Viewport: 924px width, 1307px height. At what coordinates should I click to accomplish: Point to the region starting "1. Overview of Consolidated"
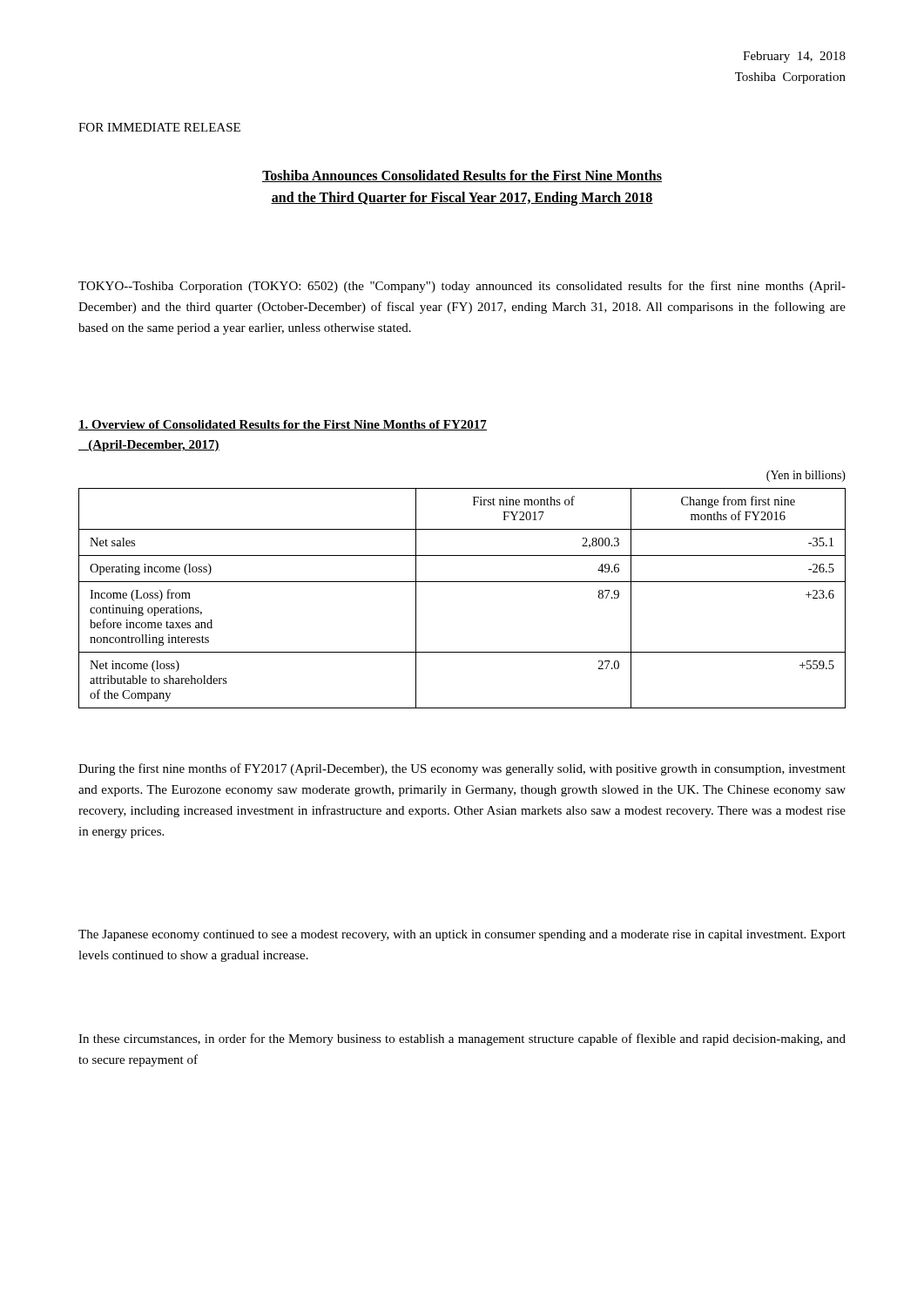pos(283,434)
